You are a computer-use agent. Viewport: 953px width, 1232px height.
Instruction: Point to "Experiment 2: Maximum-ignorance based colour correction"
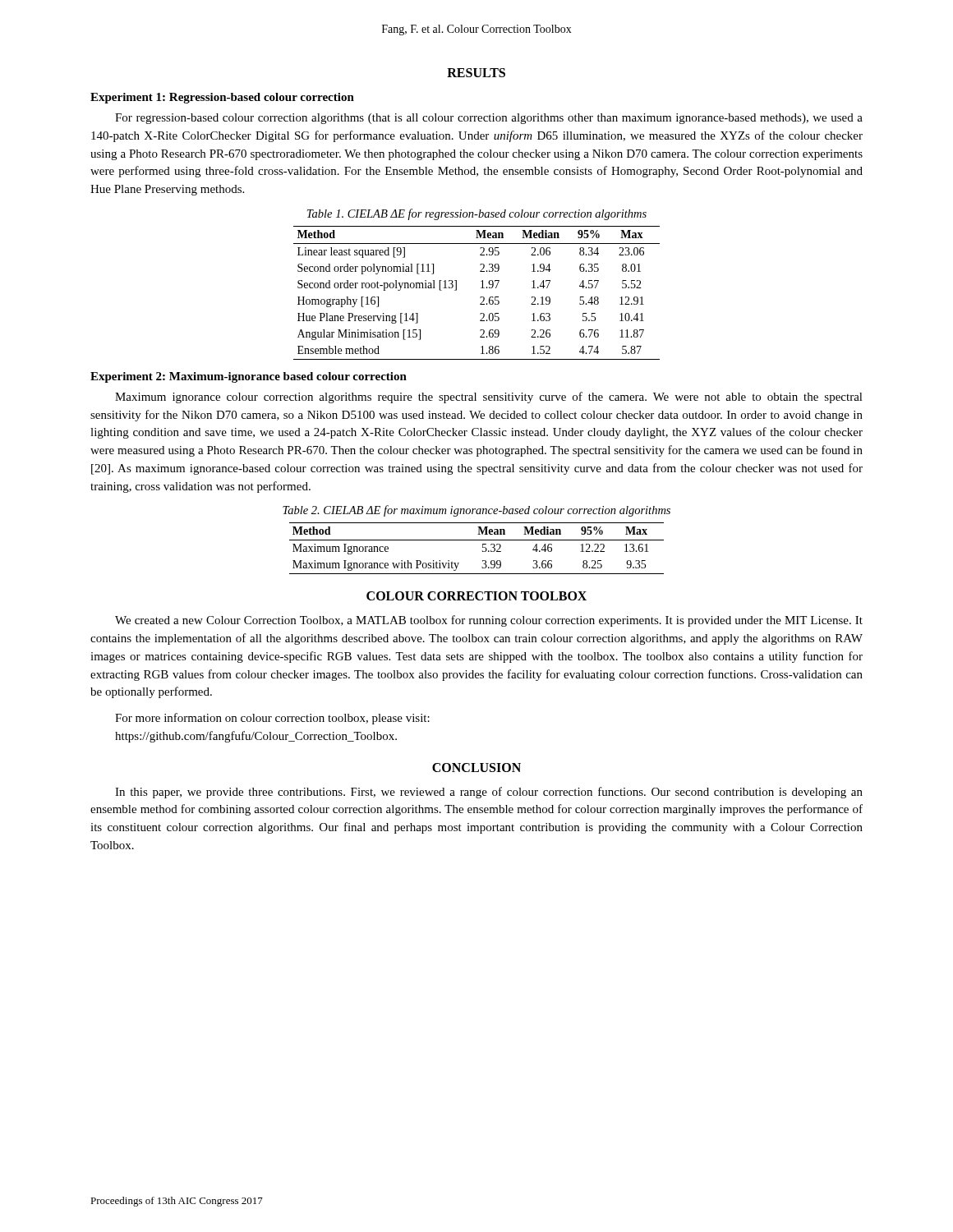click(249, 377)
